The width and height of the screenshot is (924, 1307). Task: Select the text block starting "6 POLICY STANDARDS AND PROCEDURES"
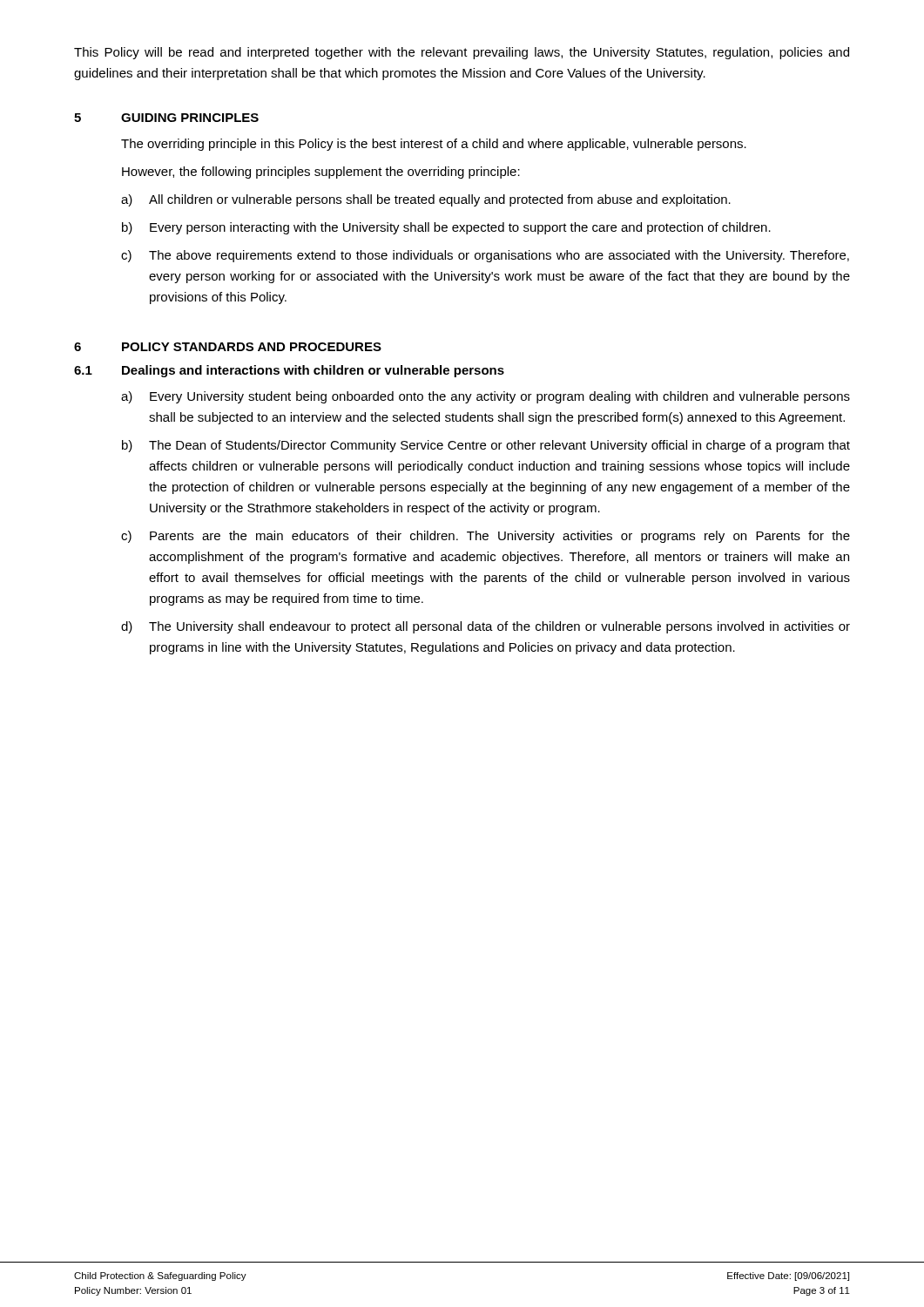(228, 346)
